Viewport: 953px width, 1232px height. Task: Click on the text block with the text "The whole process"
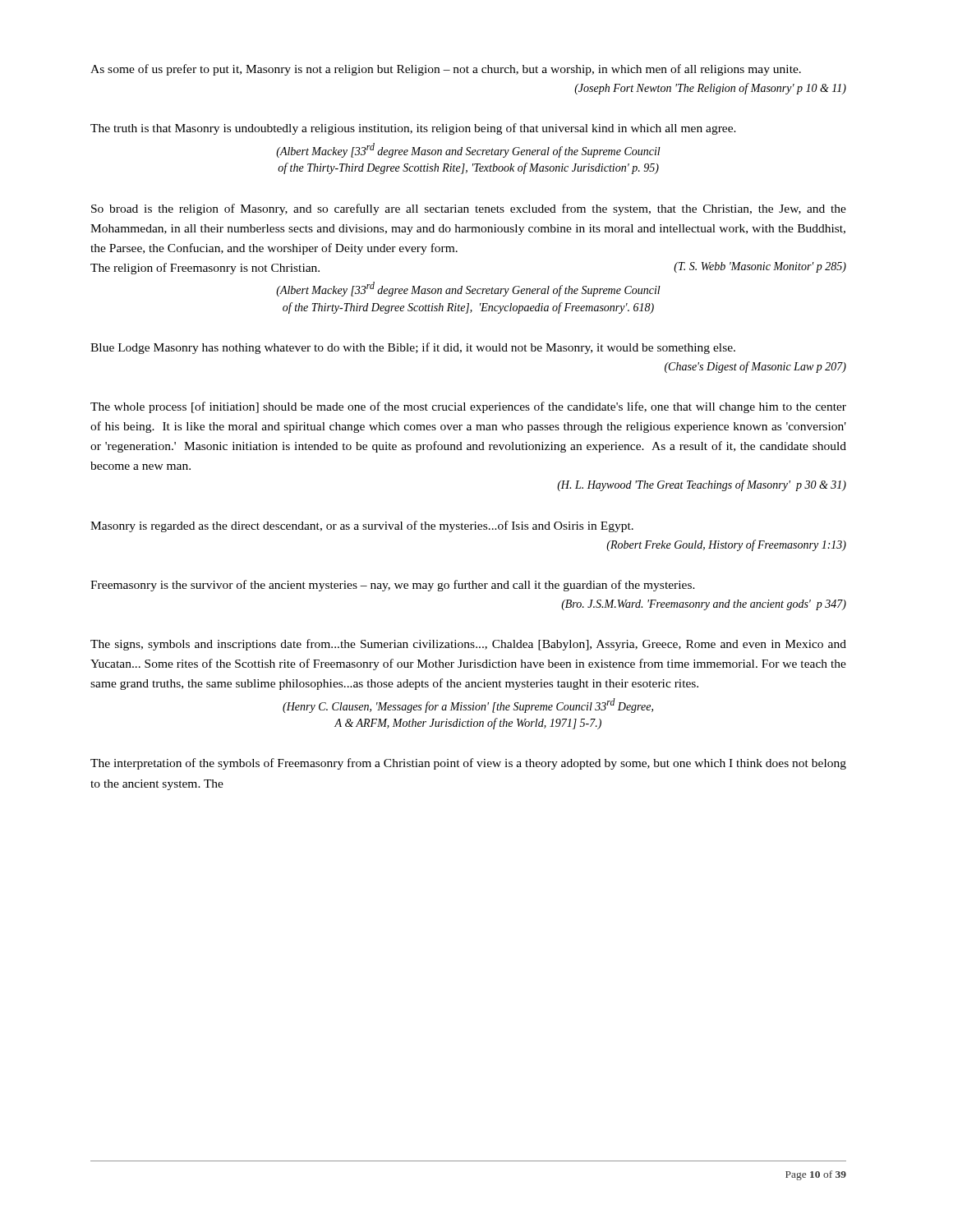[x=468, y=436]
